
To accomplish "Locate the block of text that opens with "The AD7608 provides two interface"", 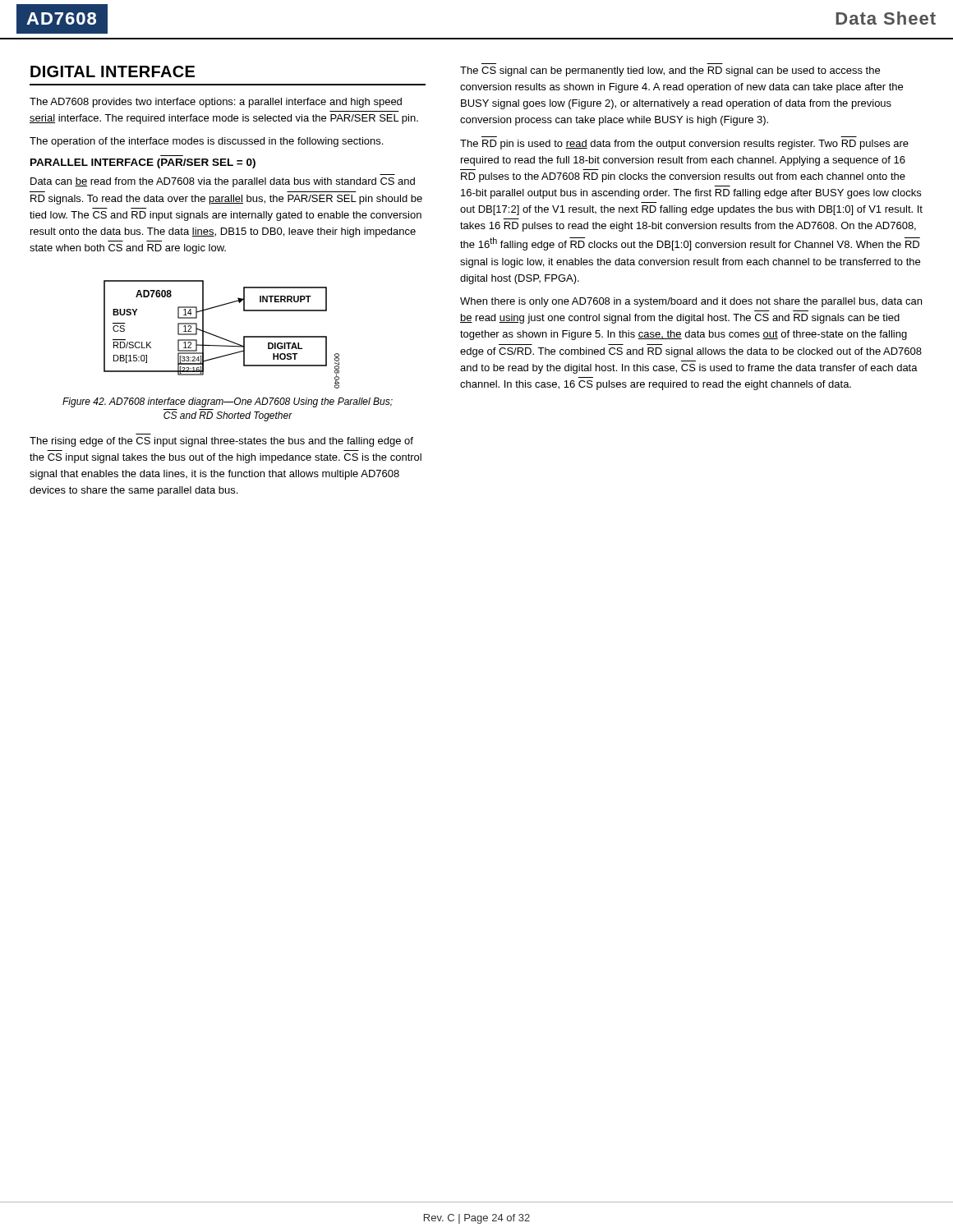I will 228,122.
